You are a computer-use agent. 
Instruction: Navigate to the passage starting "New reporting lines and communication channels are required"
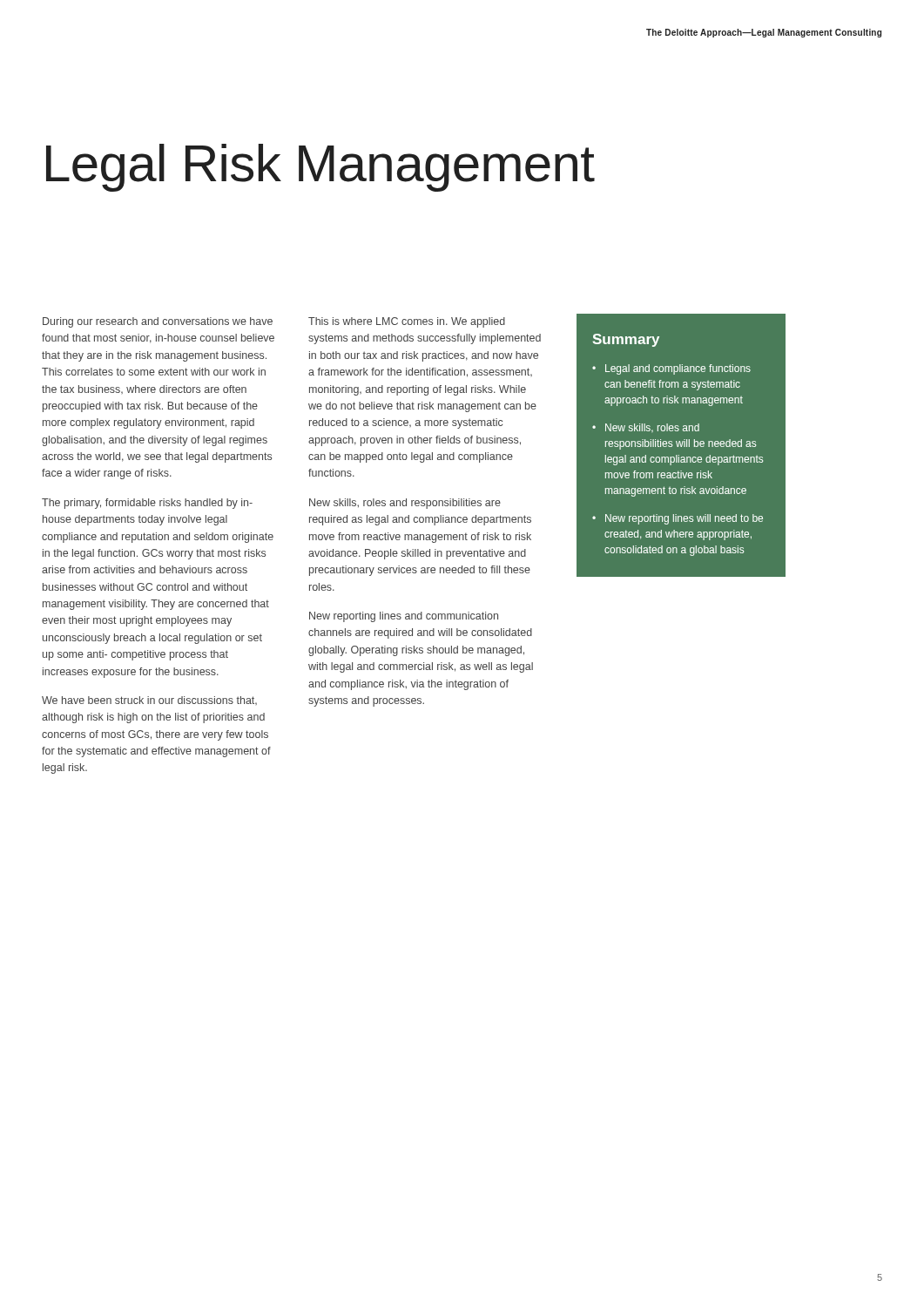coord(425,659)
